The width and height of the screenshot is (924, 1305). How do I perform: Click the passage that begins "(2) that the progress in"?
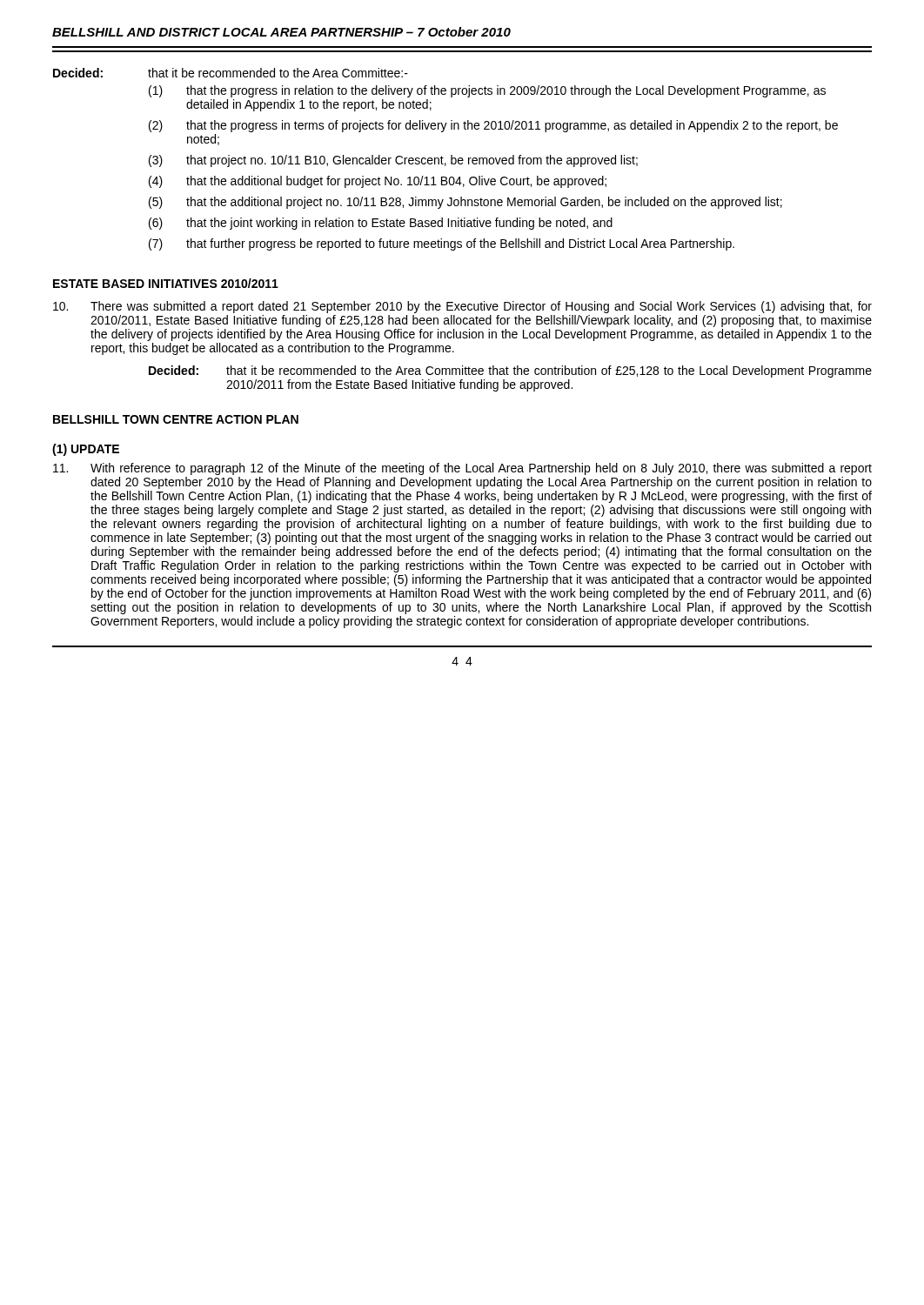coord(510,132)
